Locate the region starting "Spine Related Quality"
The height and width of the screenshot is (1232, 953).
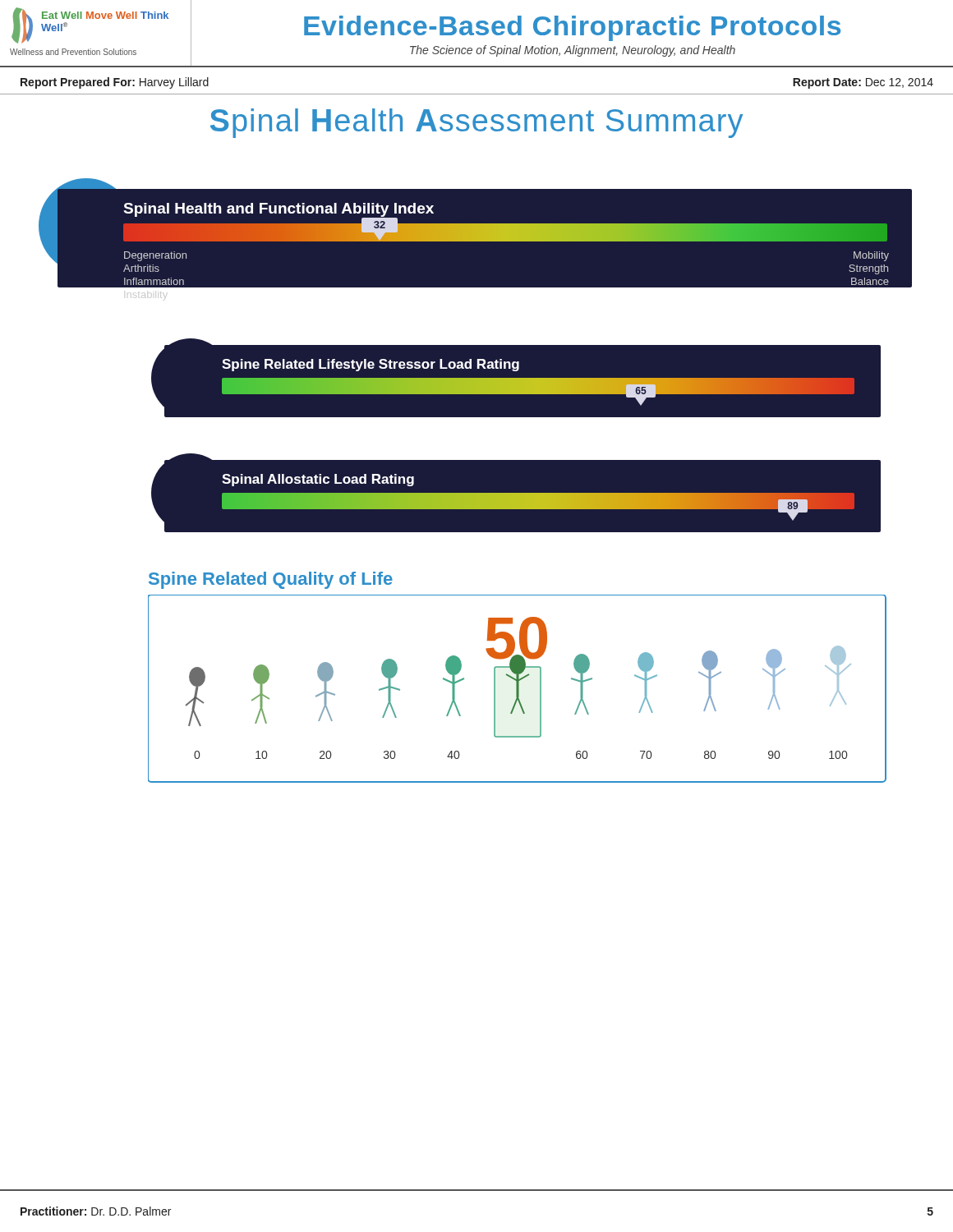(270, 579)
